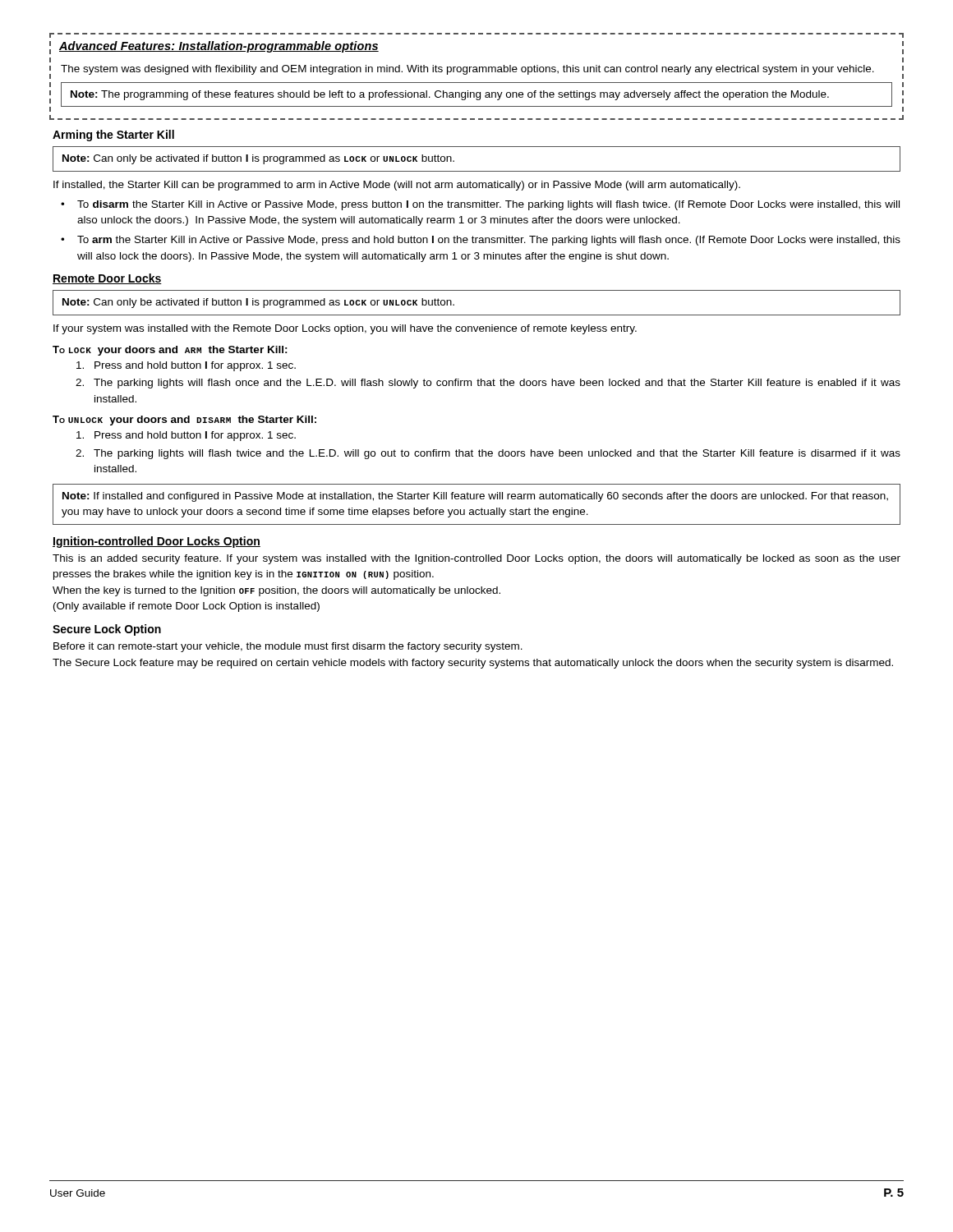Viewport: 953px width, 1232px height.
Task: Click on the text block that reads "To UNLOCK your doors and"
Action: click(185, 419)
